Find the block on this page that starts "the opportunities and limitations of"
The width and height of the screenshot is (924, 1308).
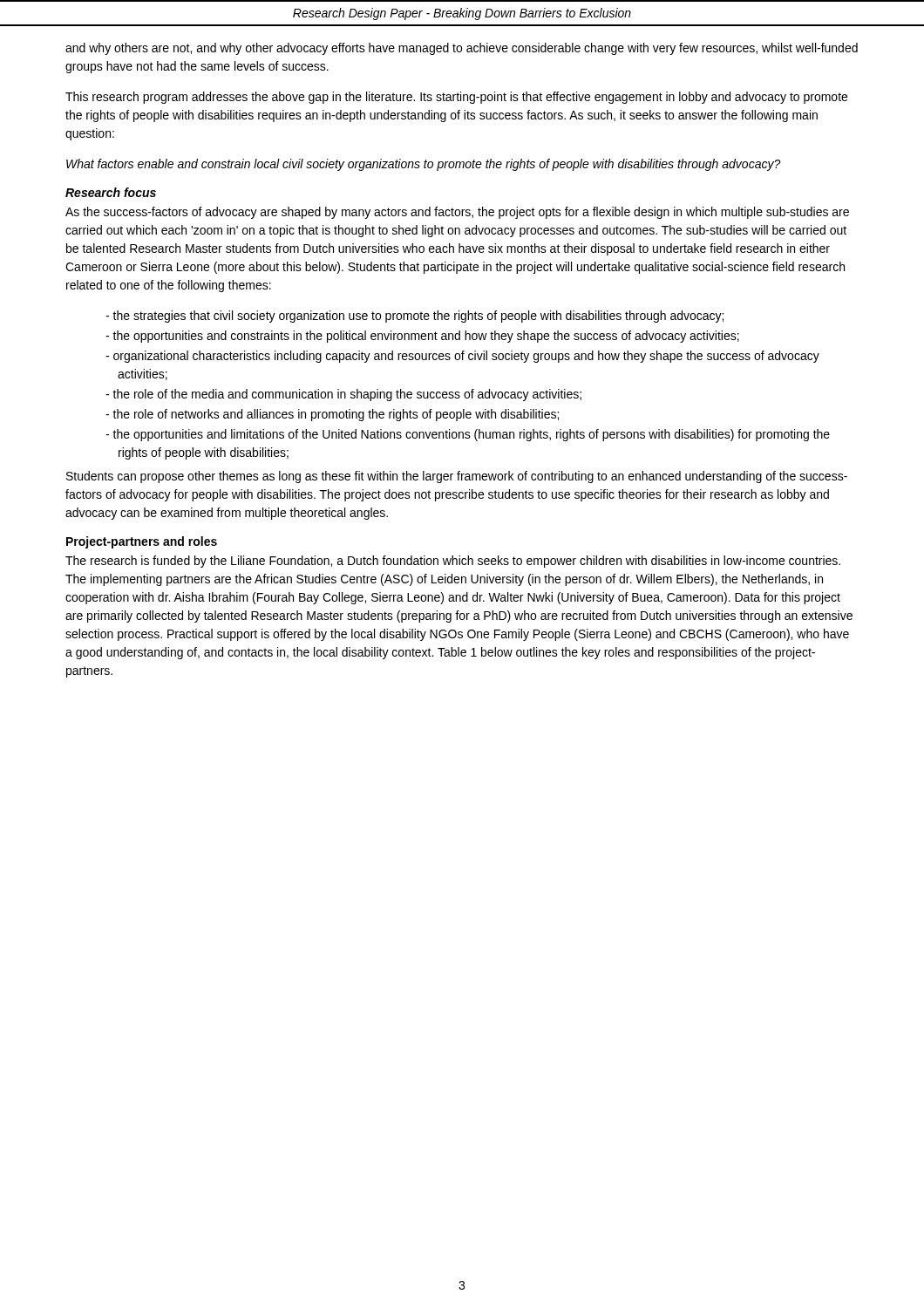[x=471, y=443]
